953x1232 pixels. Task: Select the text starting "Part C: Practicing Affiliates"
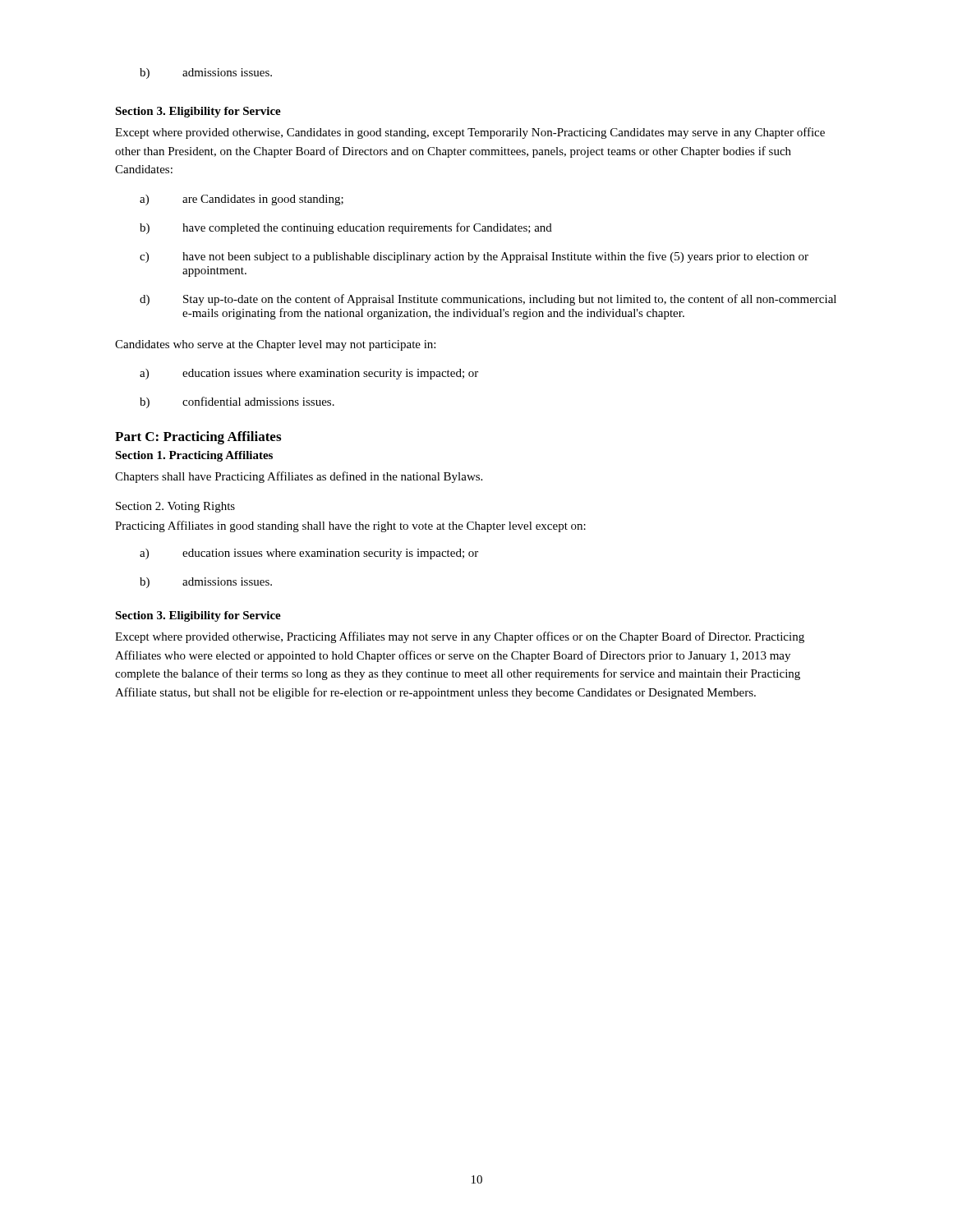coord(198,437)
